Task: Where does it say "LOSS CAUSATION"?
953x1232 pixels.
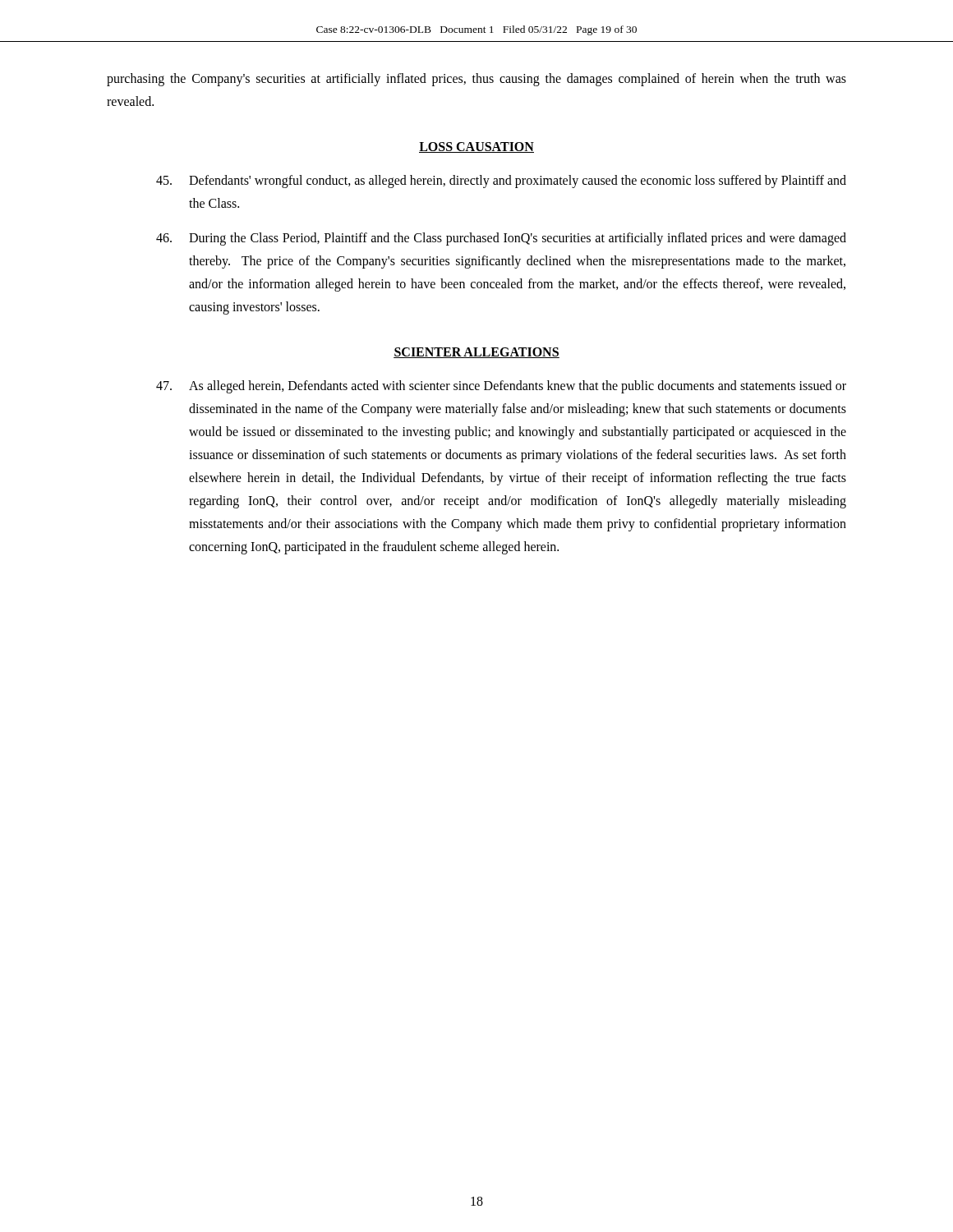Action: (x=476, y=147)
